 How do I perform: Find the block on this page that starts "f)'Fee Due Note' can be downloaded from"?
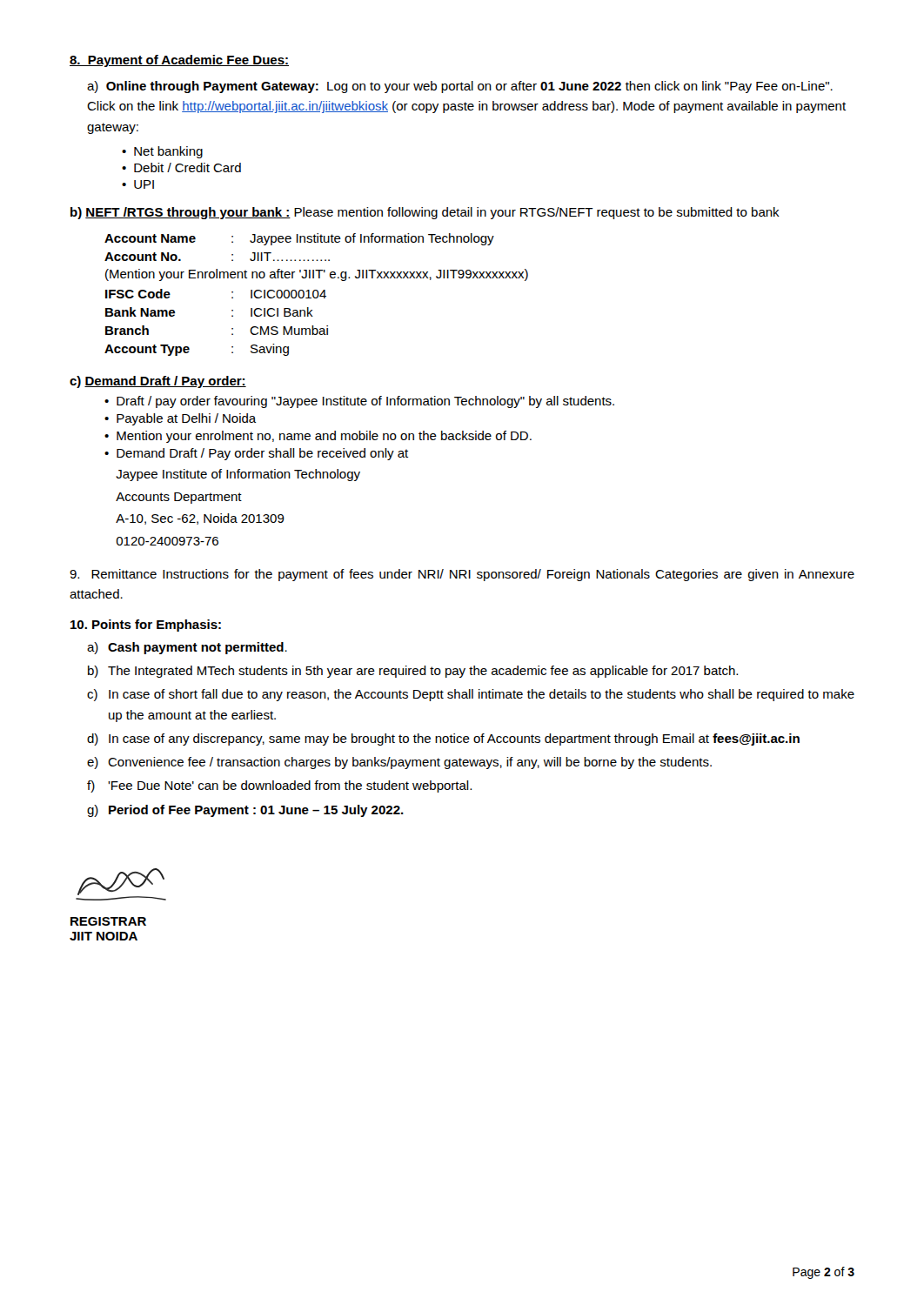point(280,786)
